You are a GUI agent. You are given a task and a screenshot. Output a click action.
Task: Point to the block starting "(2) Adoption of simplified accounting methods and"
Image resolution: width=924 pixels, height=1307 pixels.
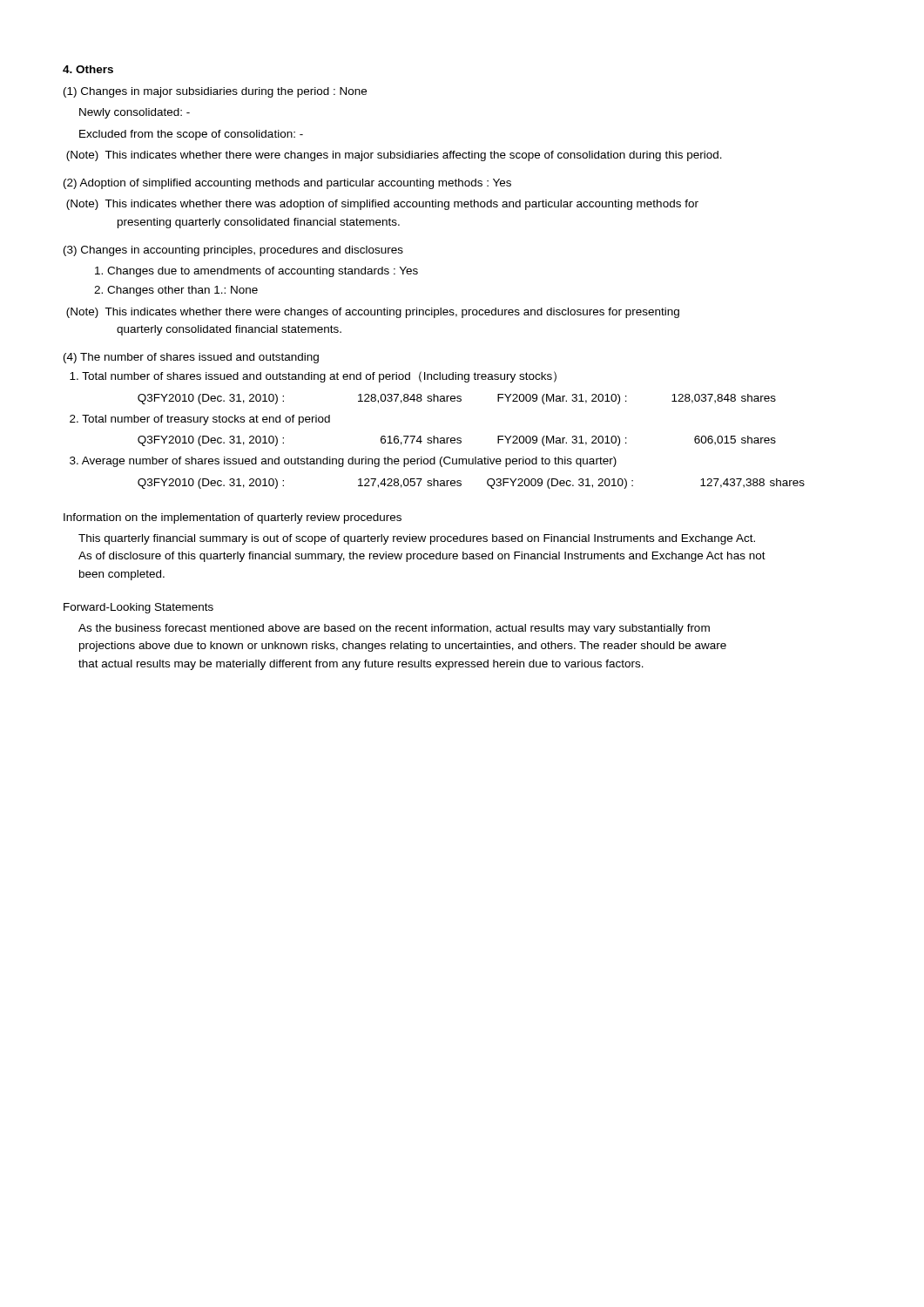coord(287,183)
